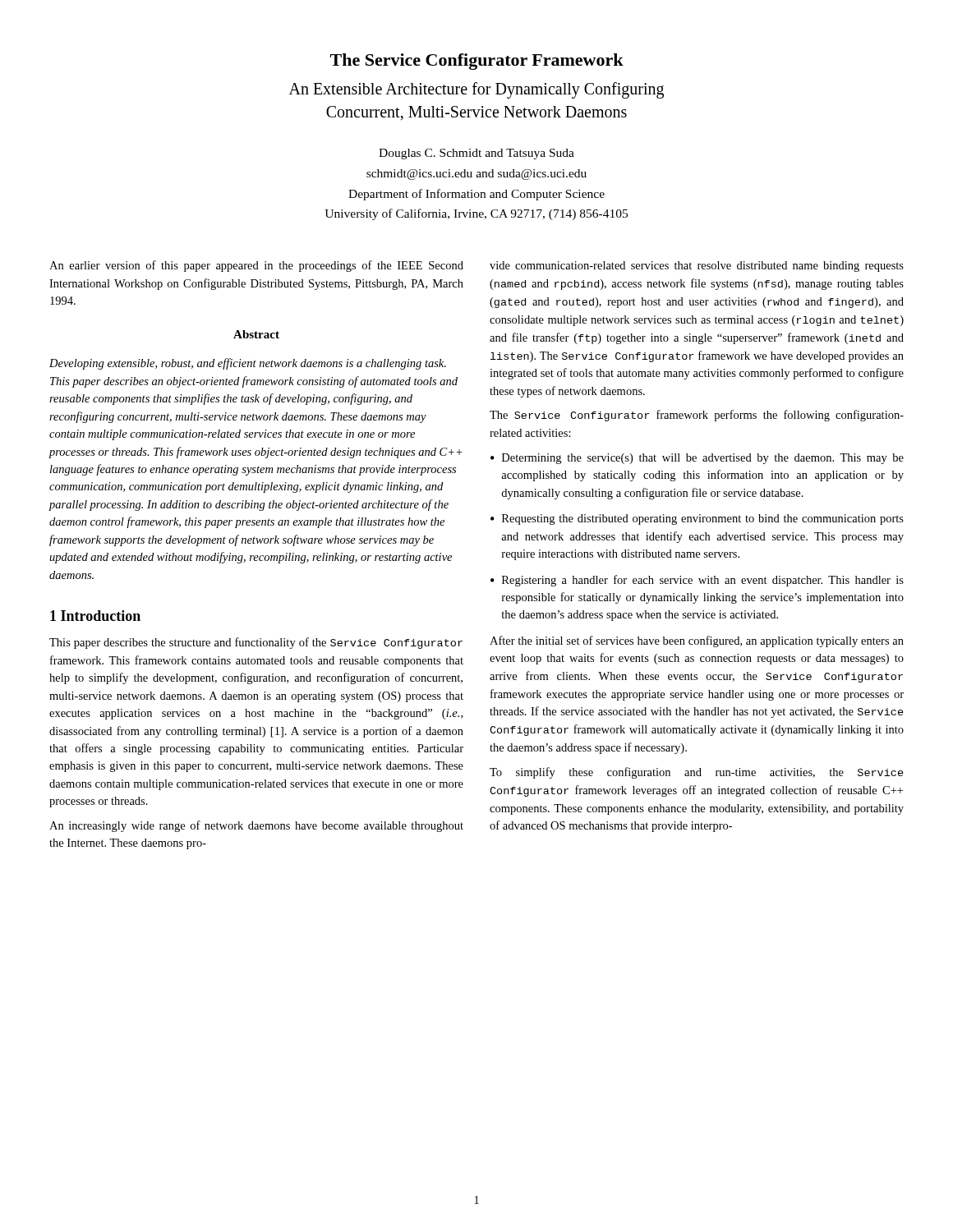
Task: Locate the text block containing "This paper describes the structure and functionality"
Action: tap(256, 743)
